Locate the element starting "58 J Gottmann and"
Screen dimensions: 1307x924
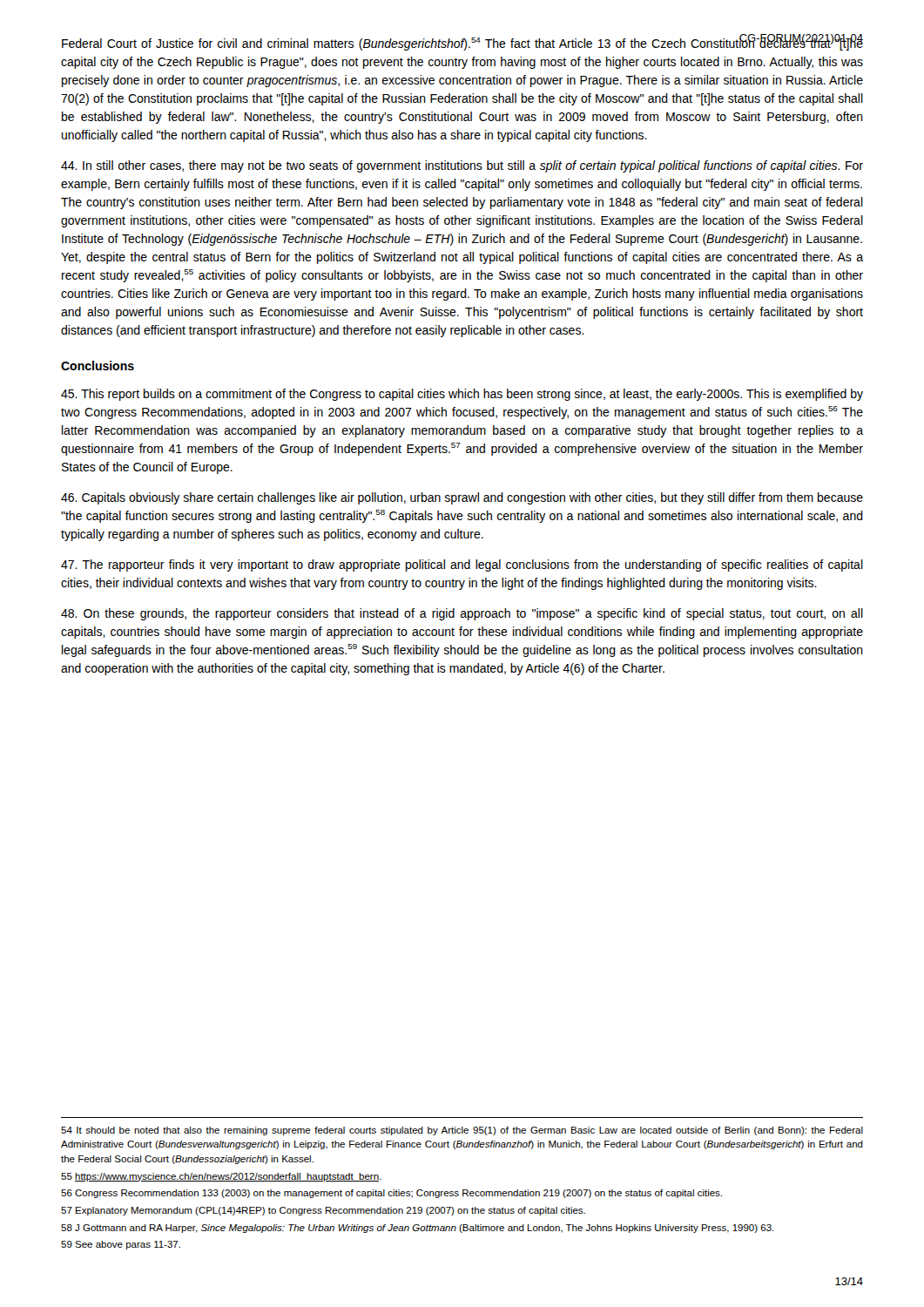point(418,1227)
